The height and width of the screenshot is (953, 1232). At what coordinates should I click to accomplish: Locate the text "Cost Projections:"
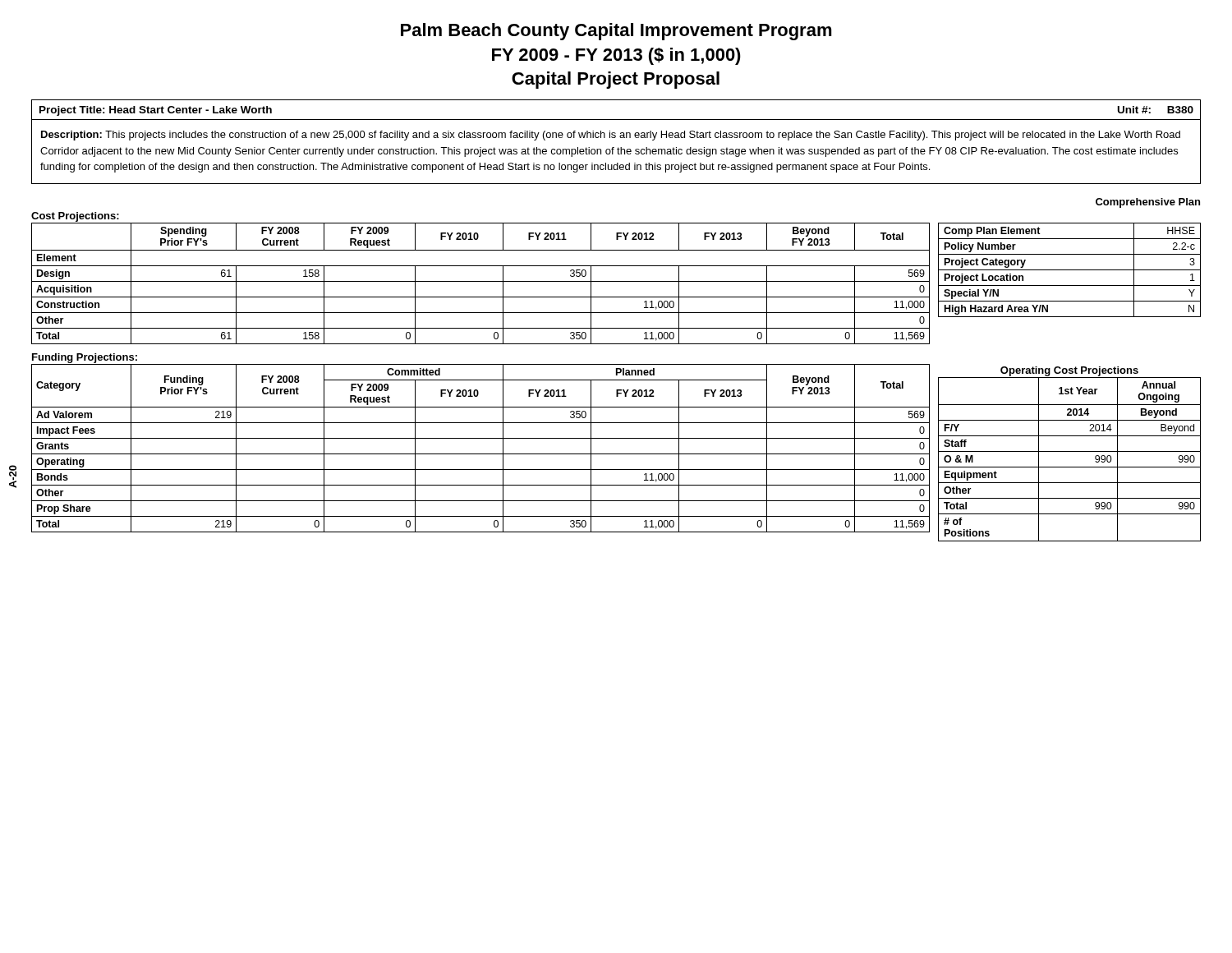[75, 215]
